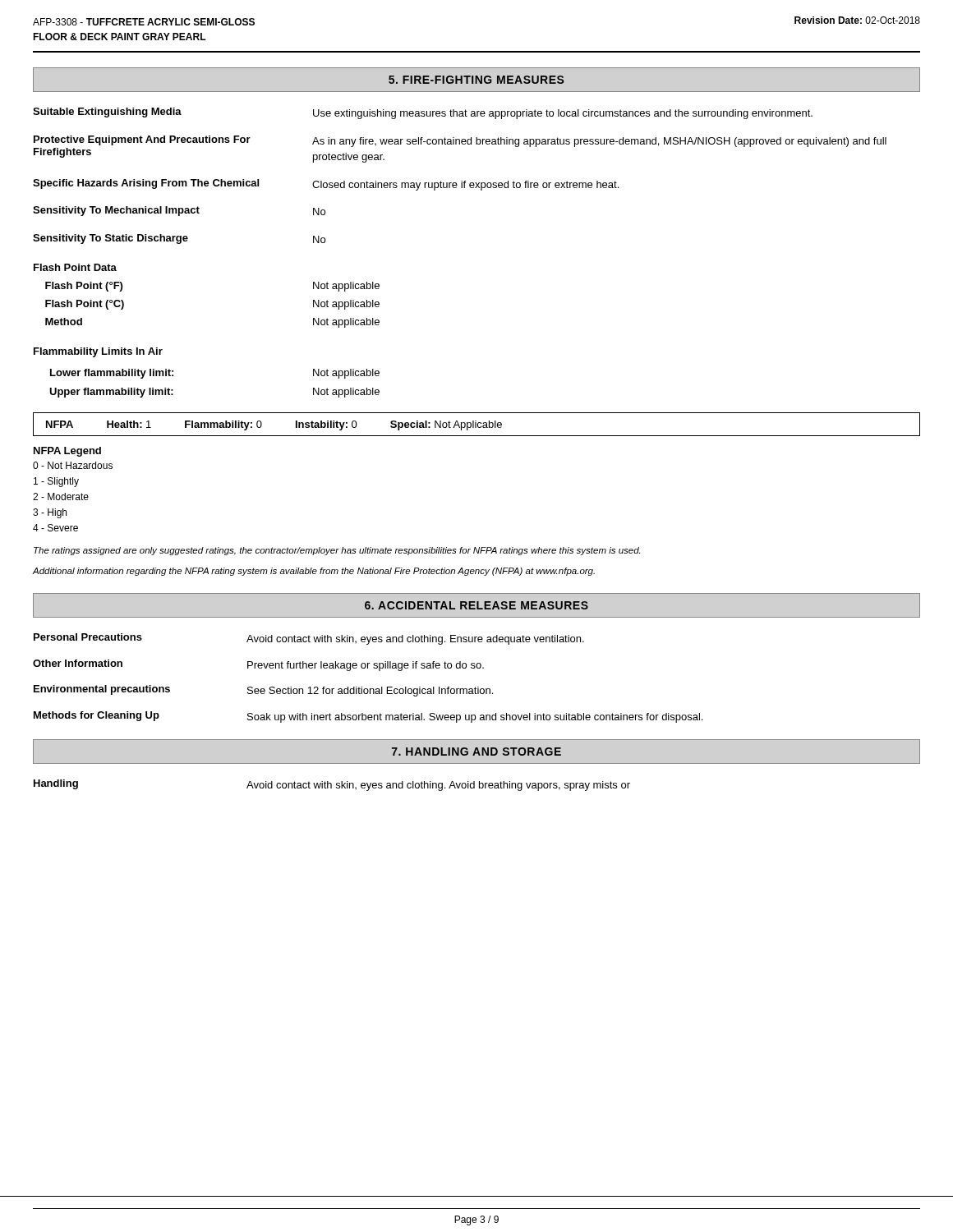Navigate to the text block starting "Sensitivity To Static"
953x1232 pixels.
click(x=179, y=239)
